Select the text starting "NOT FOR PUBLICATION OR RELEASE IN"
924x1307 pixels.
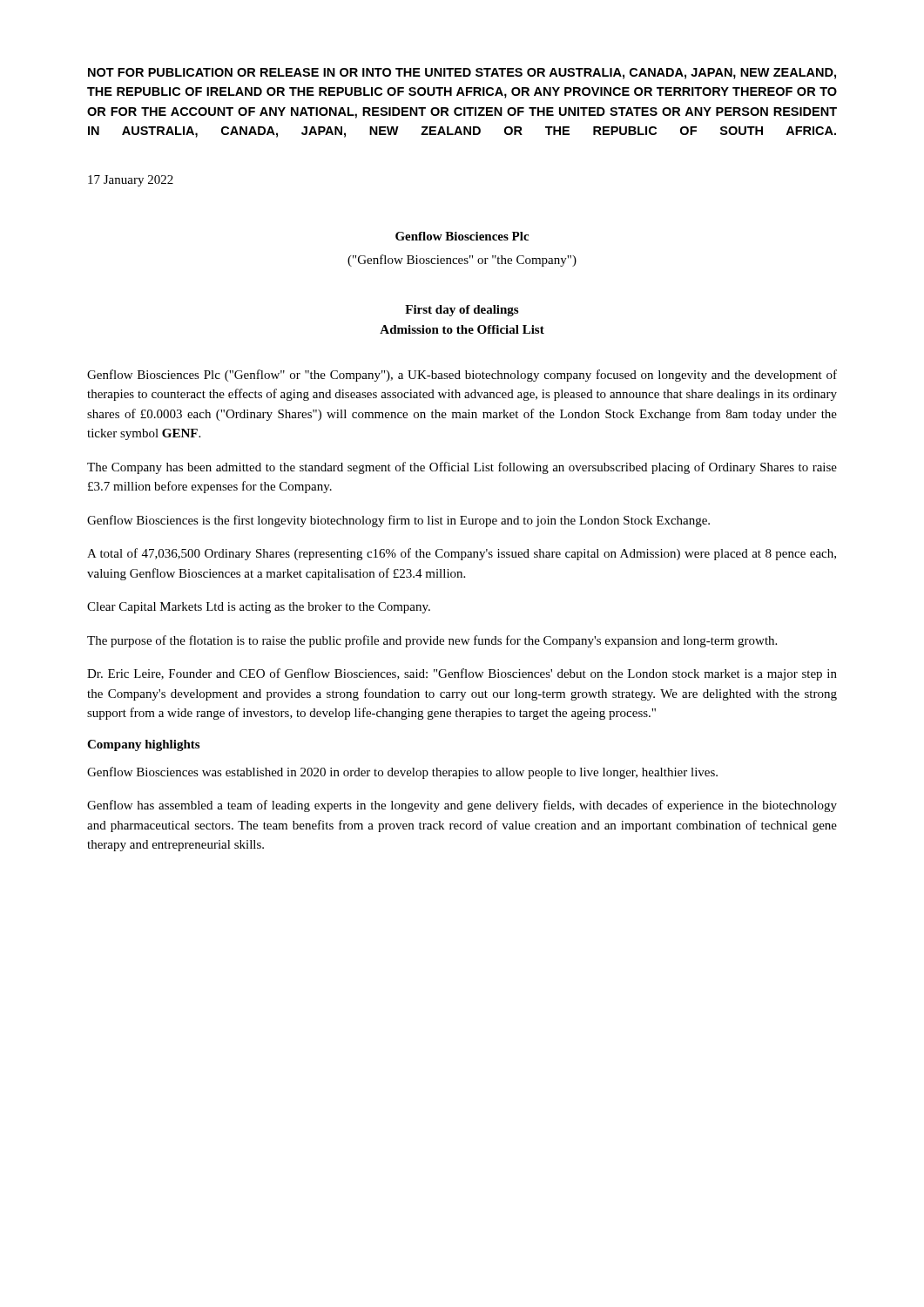[462, 102]
